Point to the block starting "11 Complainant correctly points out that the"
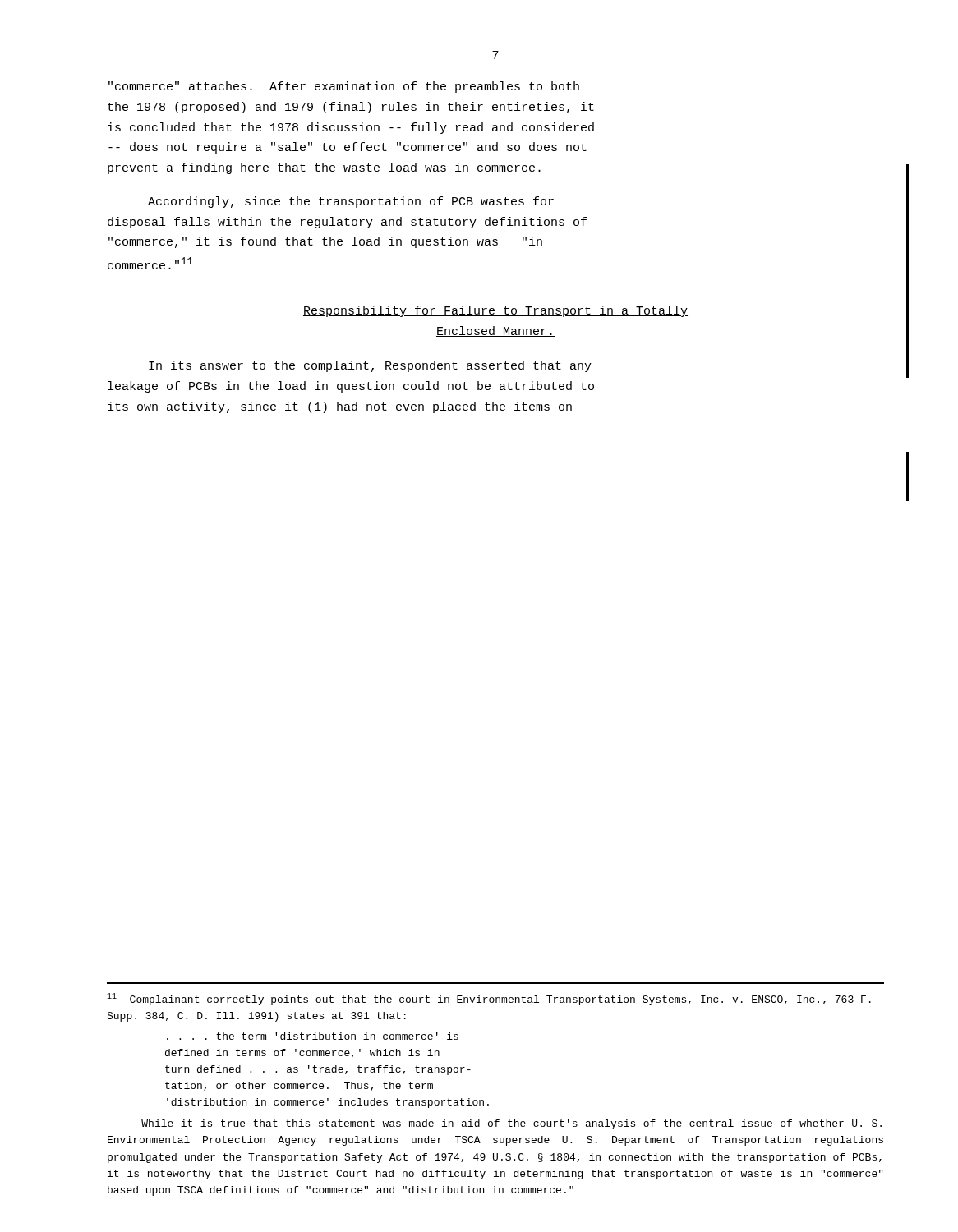Viewport: 958px width, 1232px height. coord(495,1095)
